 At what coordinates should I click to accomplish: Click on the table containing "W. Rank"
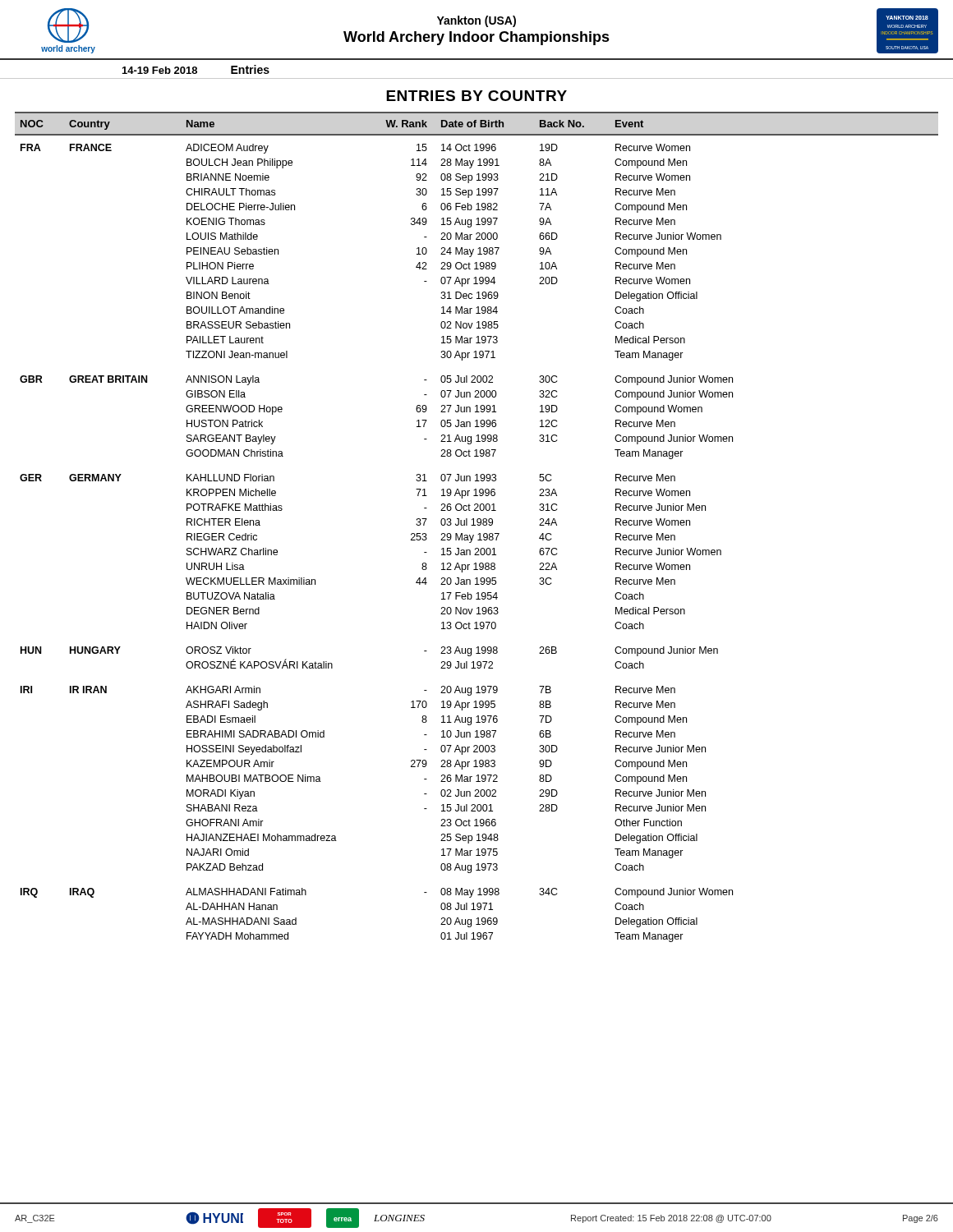[476, 528]
